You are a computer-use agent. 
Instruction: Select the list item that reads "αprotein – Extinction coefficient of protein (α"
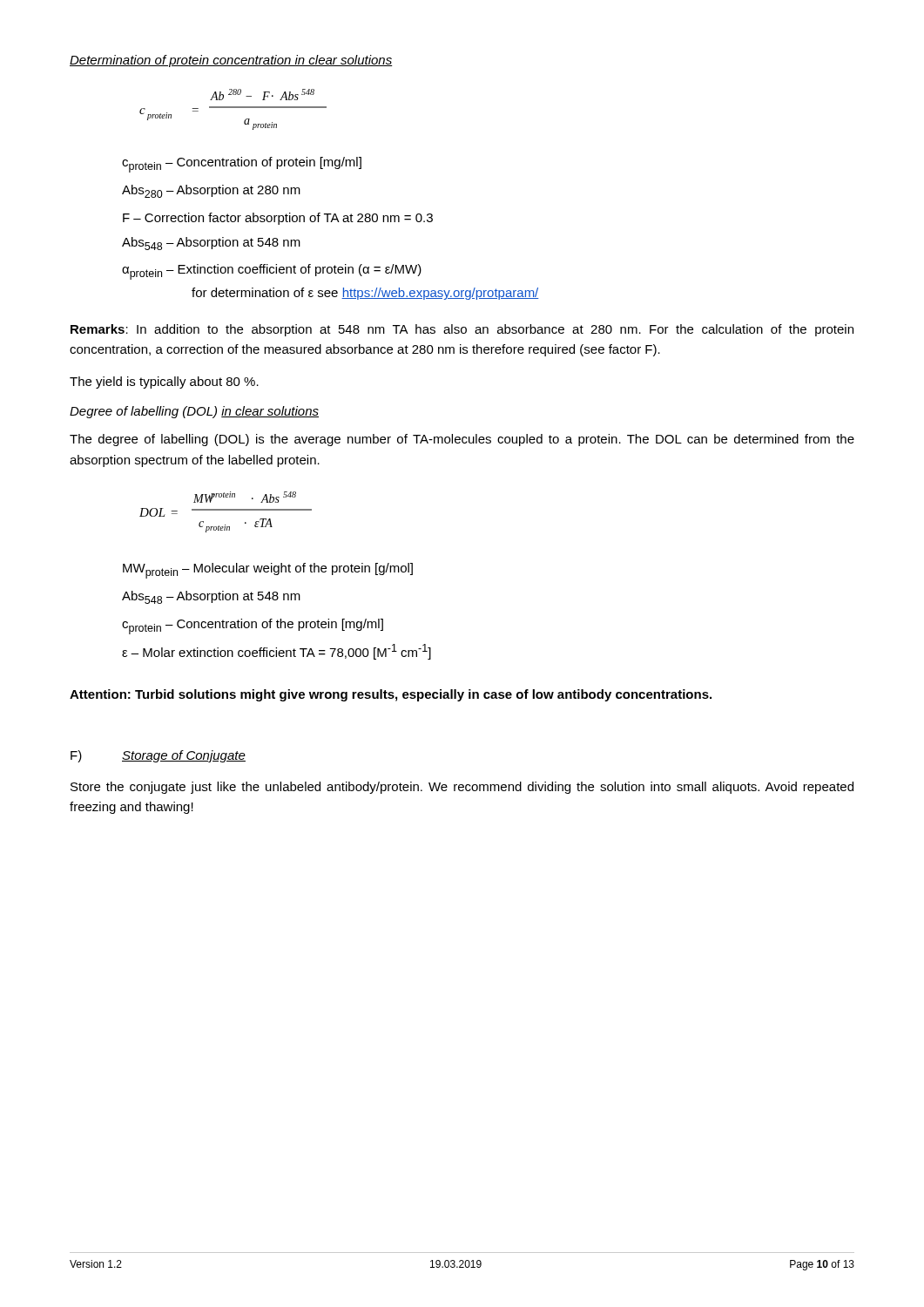[x=330, y=281]
